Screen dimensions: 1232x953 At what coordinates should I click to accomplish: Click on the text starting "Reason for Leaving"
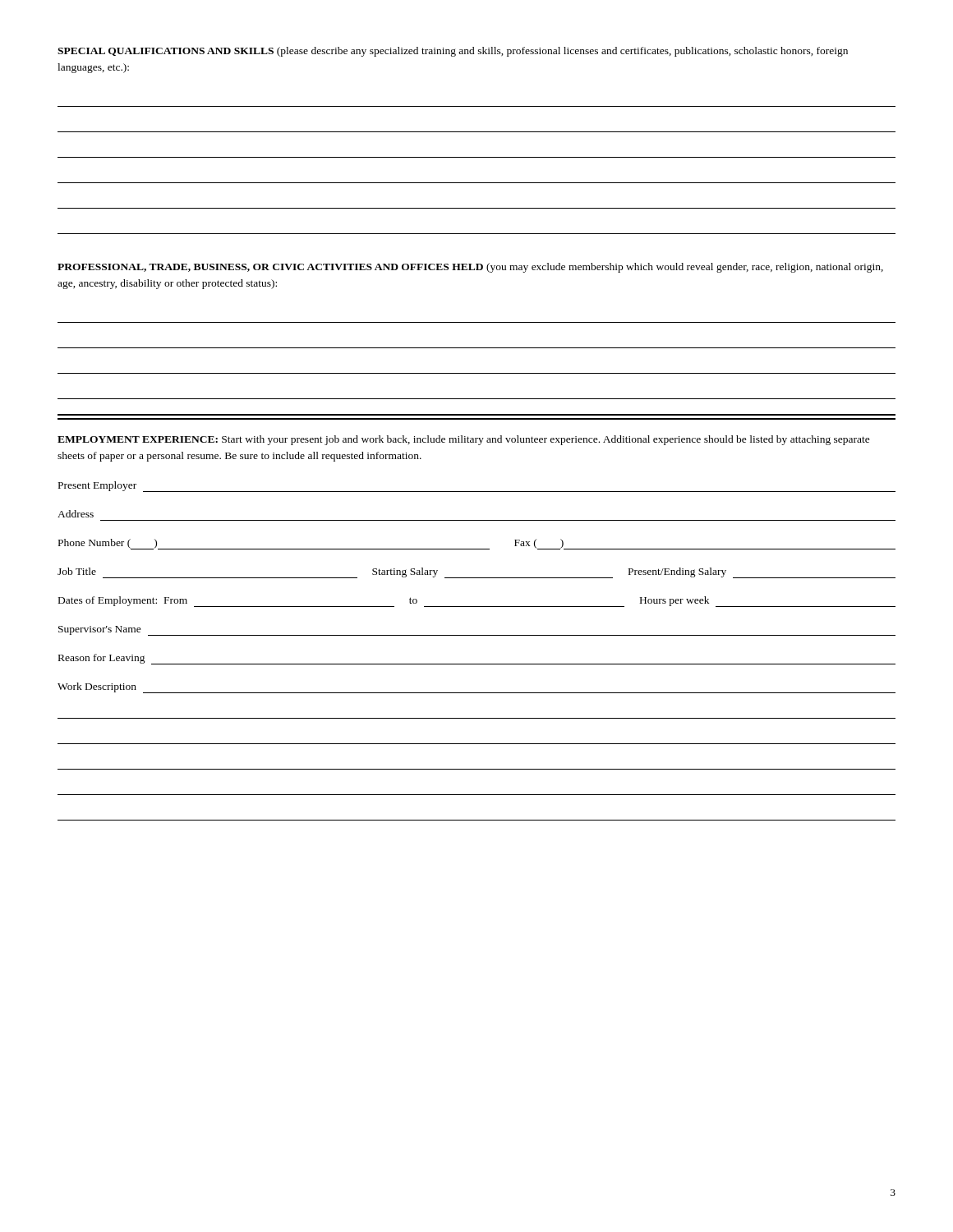(476, 657)
